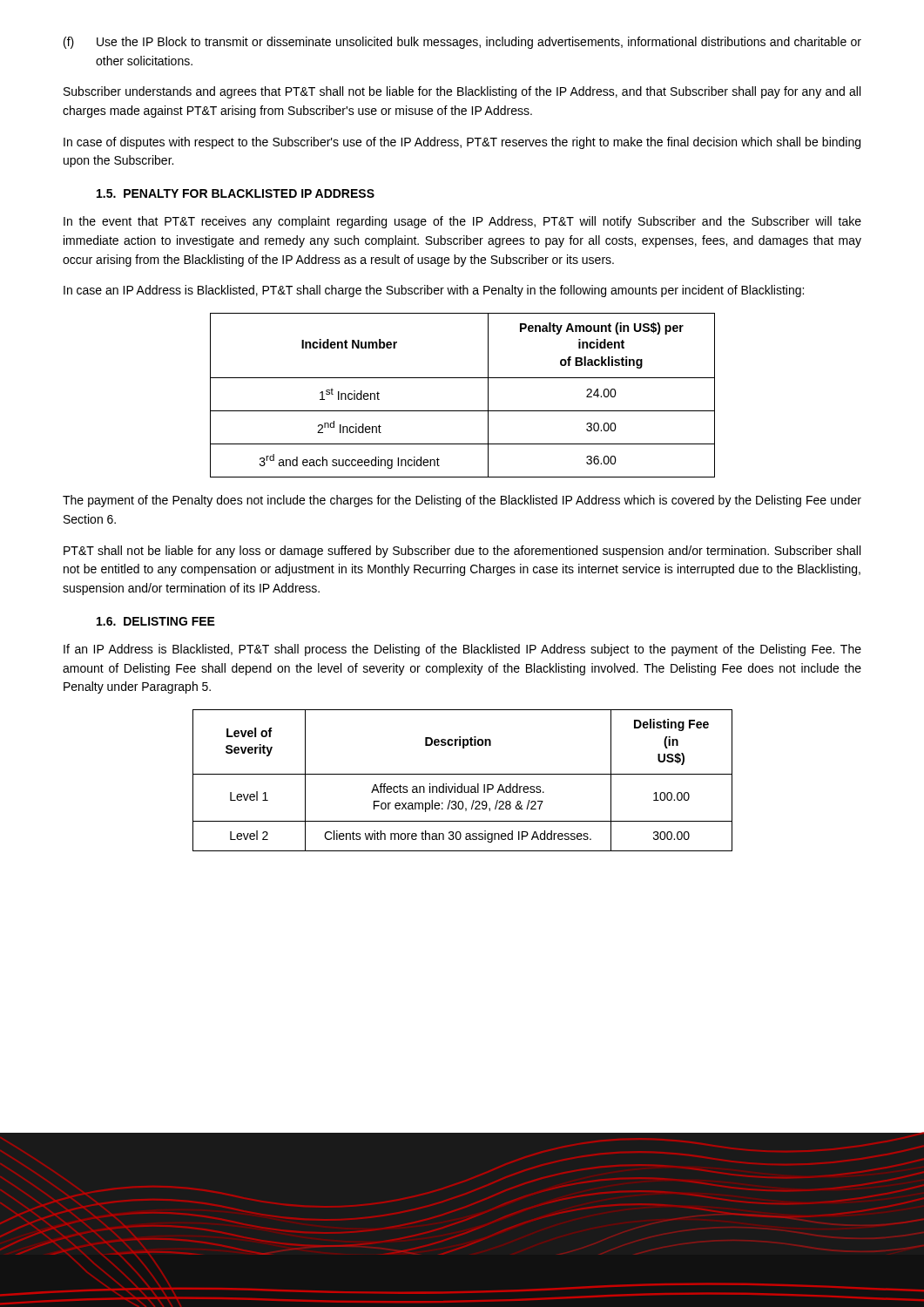Click the passage that begins "(f) Use the IP Block to transmit"
924x1307 pixels.
[x=462, y=52]
